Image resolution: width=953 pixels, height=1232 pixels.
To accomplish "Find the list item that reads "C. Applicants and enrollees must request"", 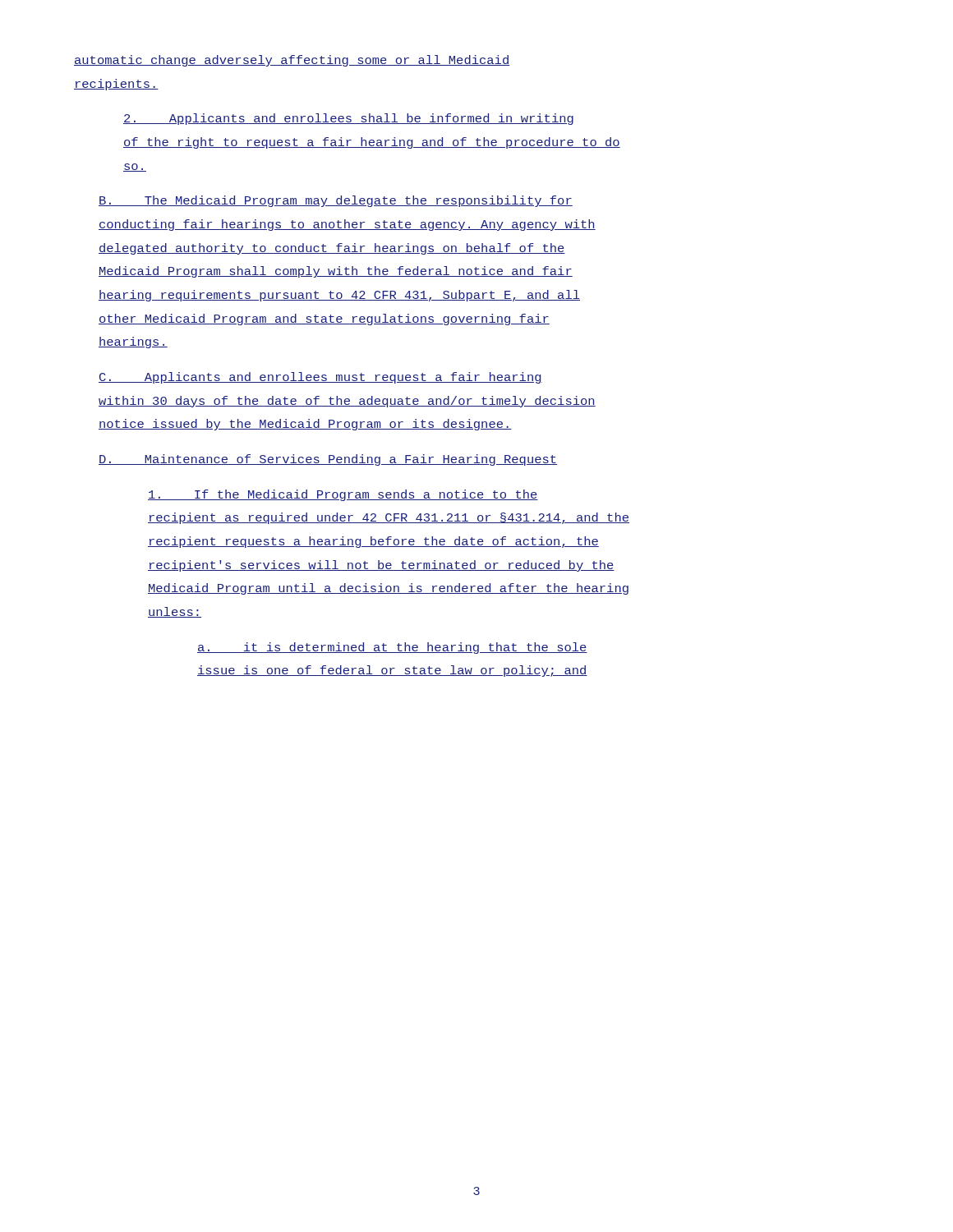I will point(347,401).
